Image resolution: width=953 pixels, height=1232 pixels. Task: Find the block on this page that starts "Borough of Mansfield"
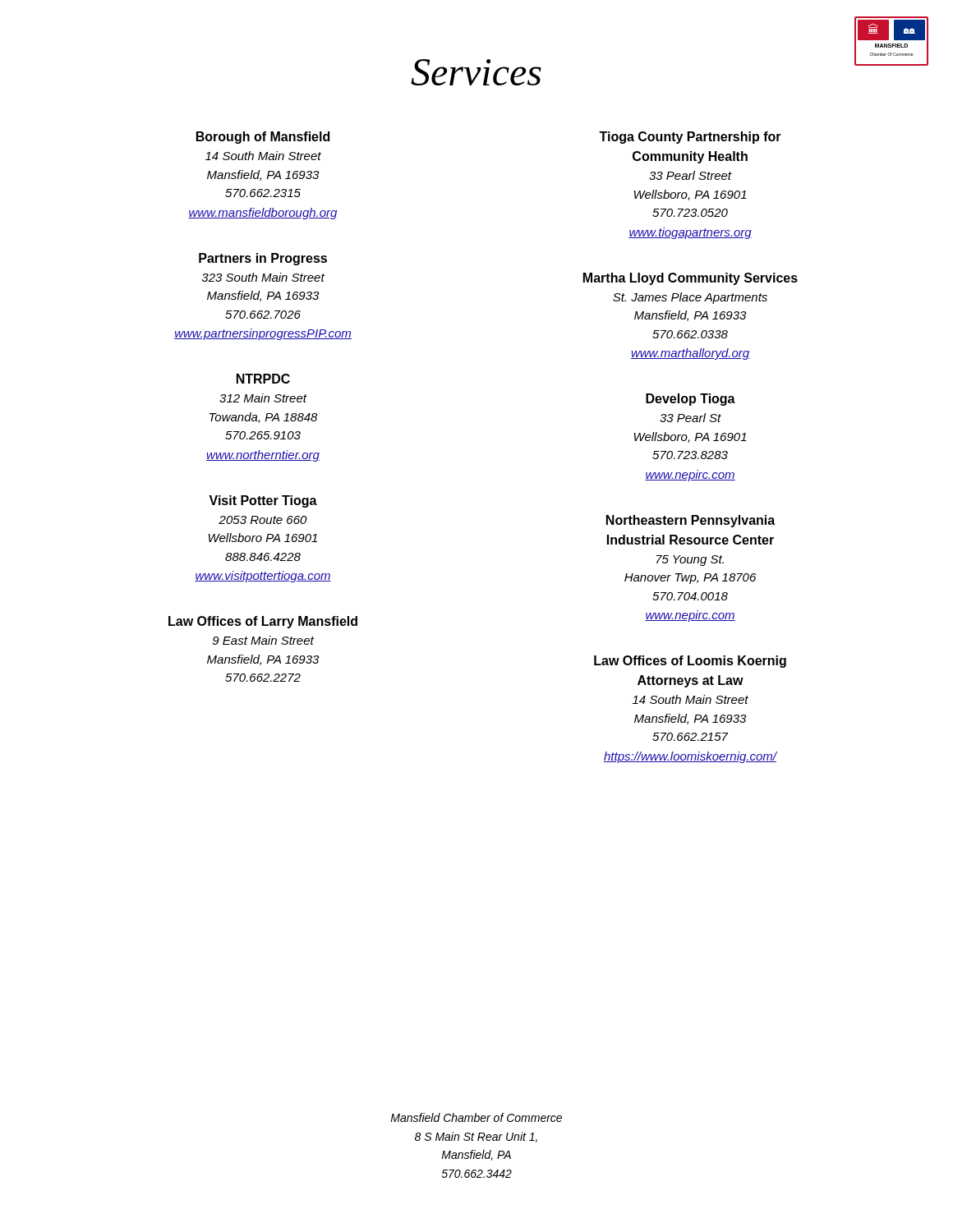[x=263, y=173]
